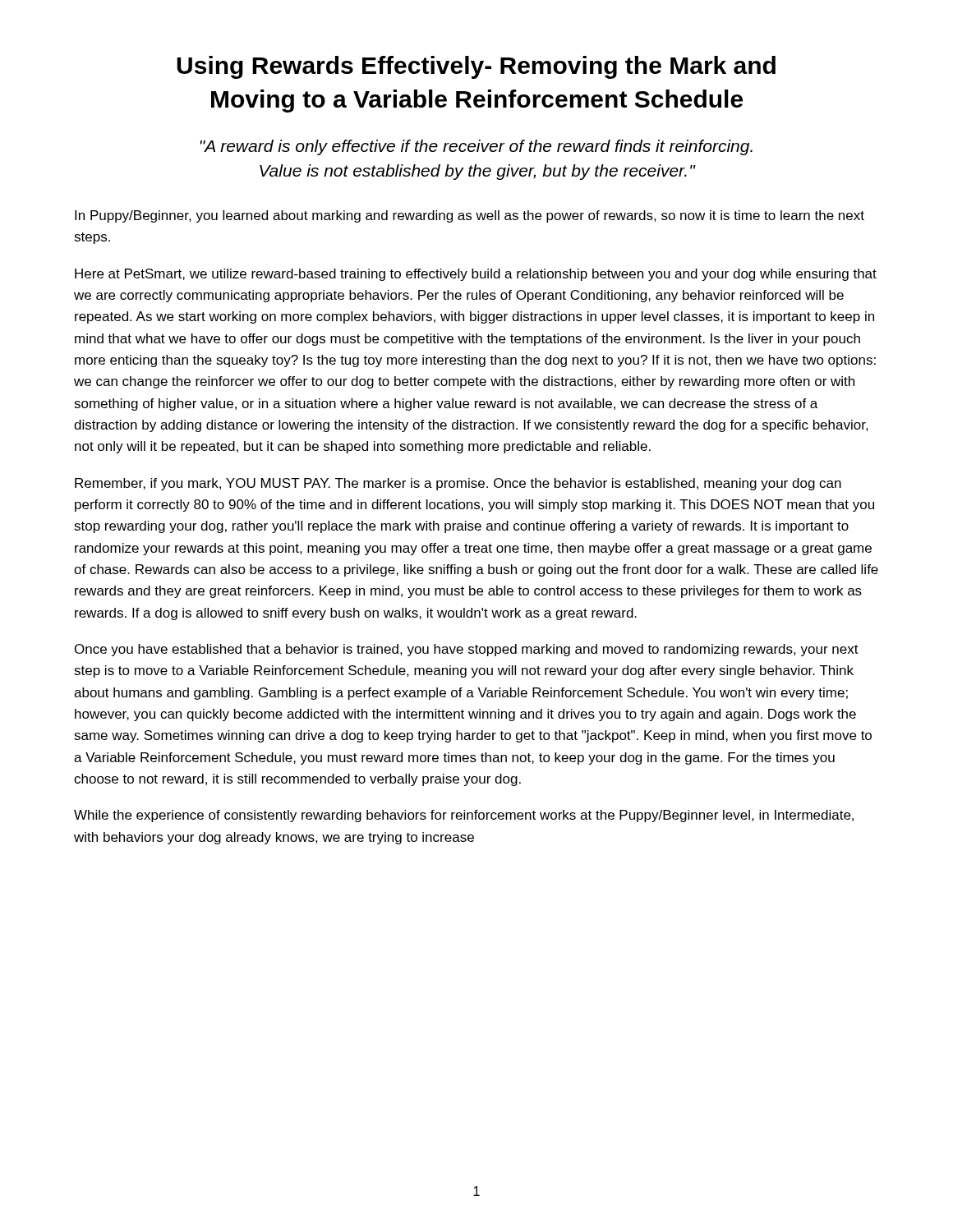Screen dimensions: 1232x953
Task: Where is the passage that starts "Once you have established that a behavior is"?
Action: pos(473,714)
